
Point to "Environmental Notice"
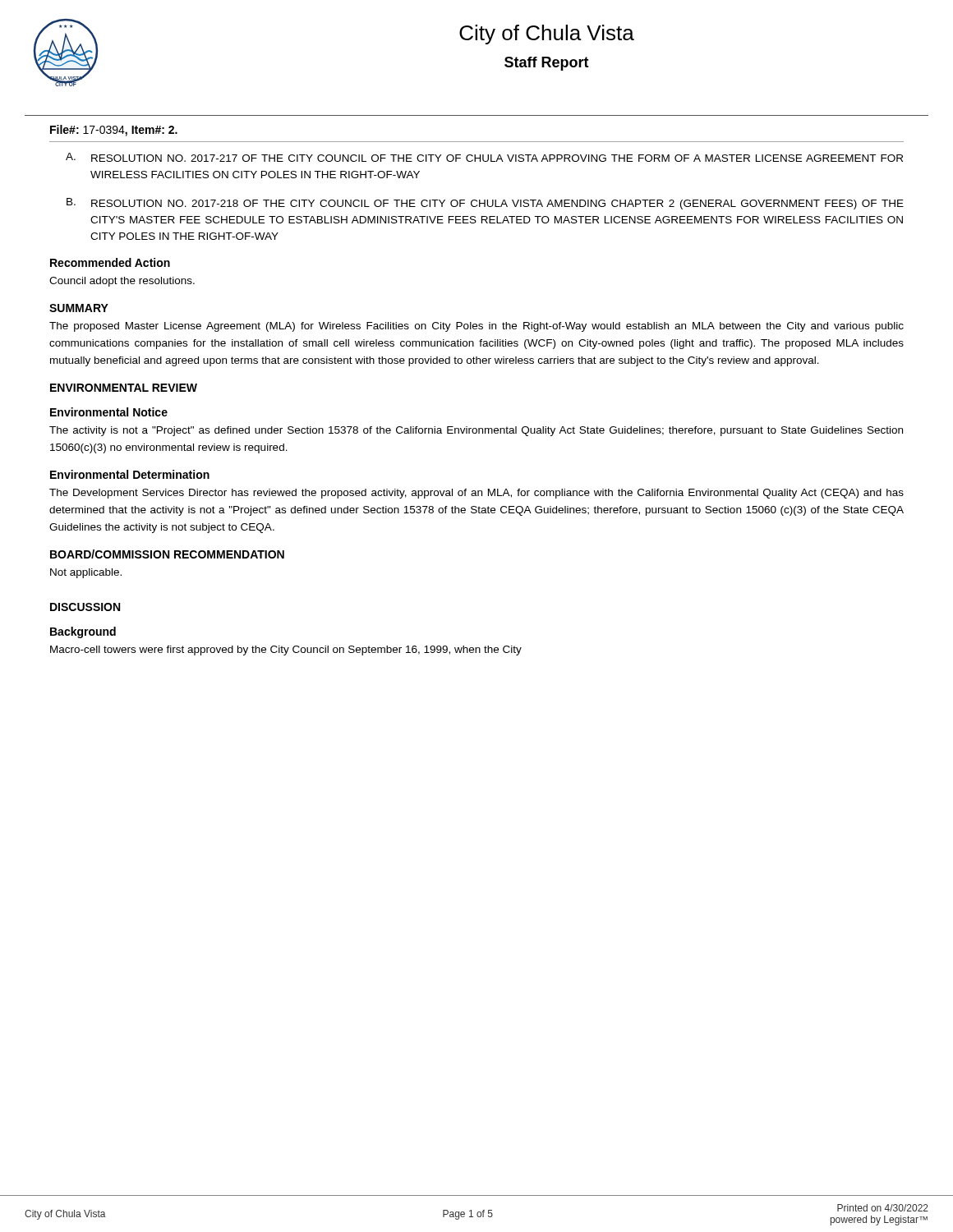108,412
